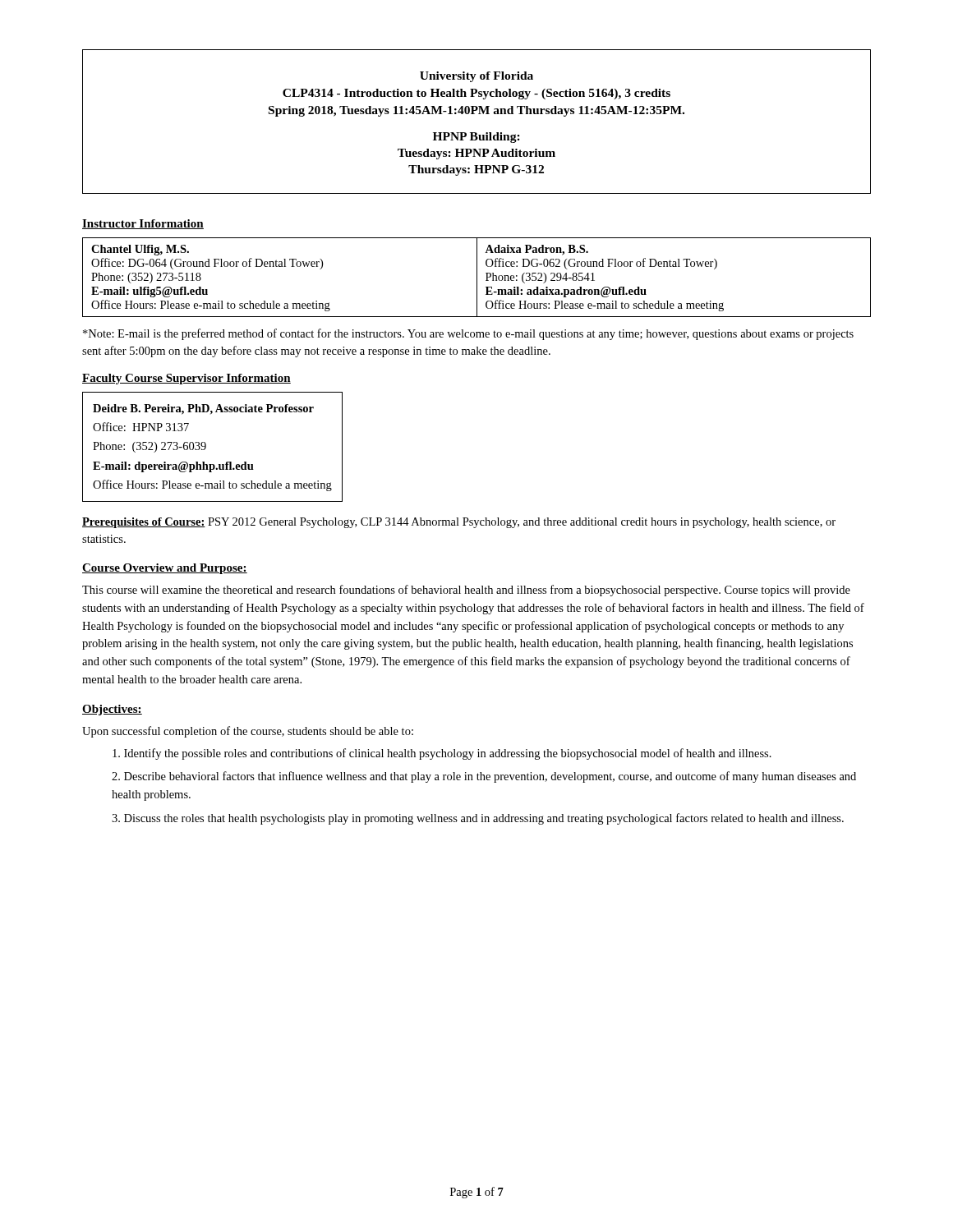Locate the block of text that opens with "Note: E-mail is the preferred method of contact"
The image size is (953, 1232).
pos(468,342)
